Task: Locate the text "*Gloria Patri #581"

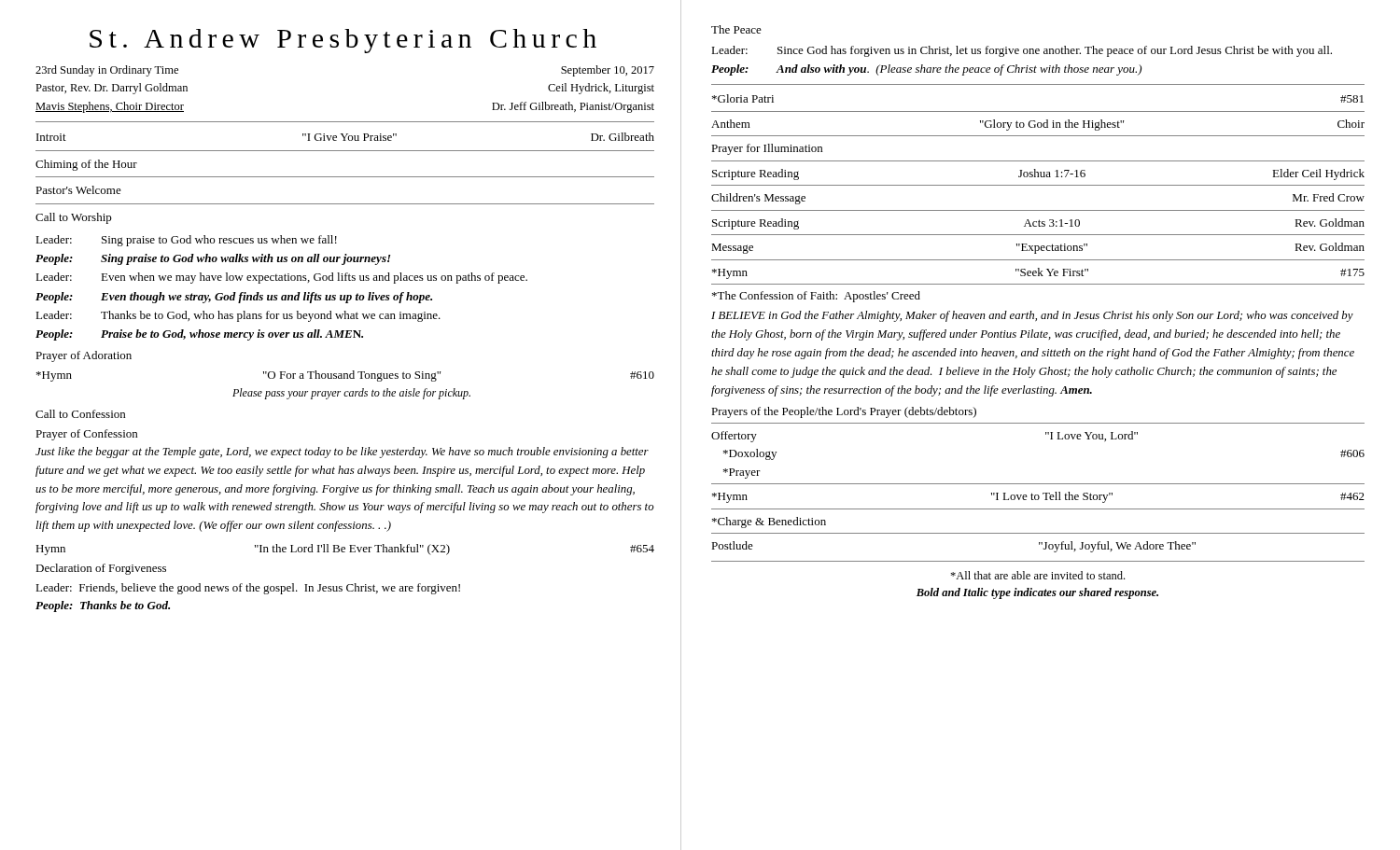Action: click(x=746, y=98)
